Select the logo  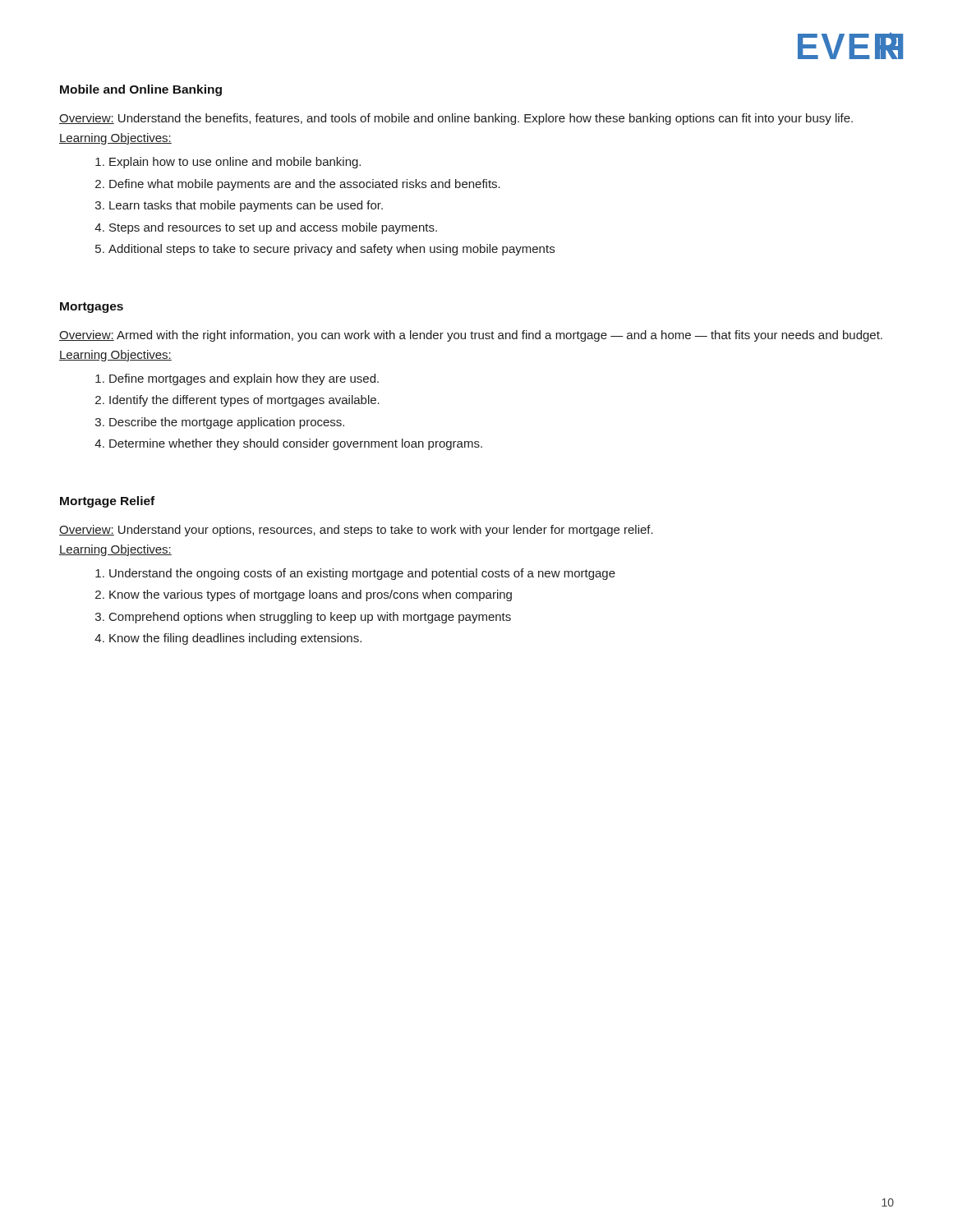pyautogui.click(x=853, y=46)
